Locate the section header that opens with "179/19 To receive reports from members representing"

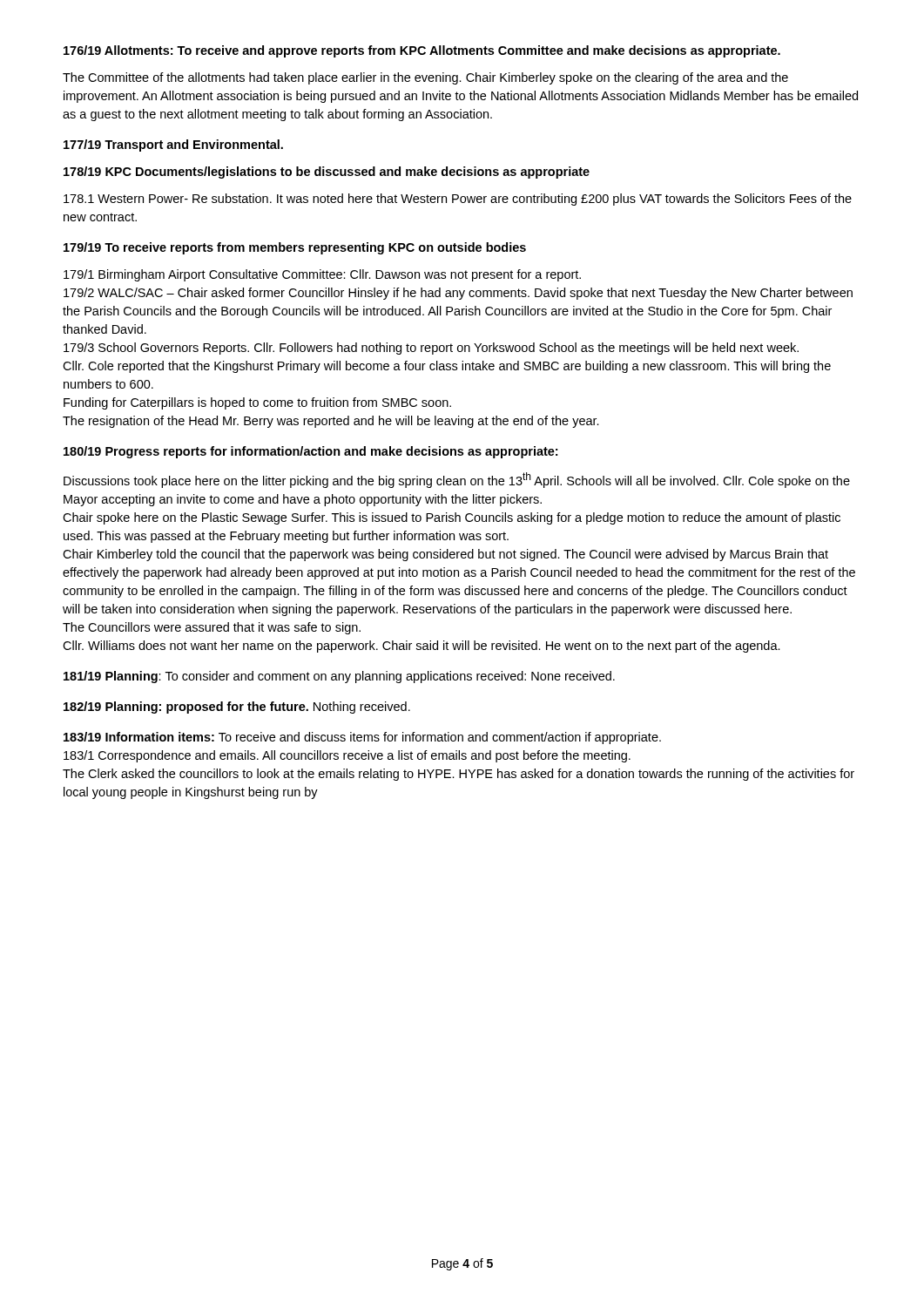click(x=295, y=248)
